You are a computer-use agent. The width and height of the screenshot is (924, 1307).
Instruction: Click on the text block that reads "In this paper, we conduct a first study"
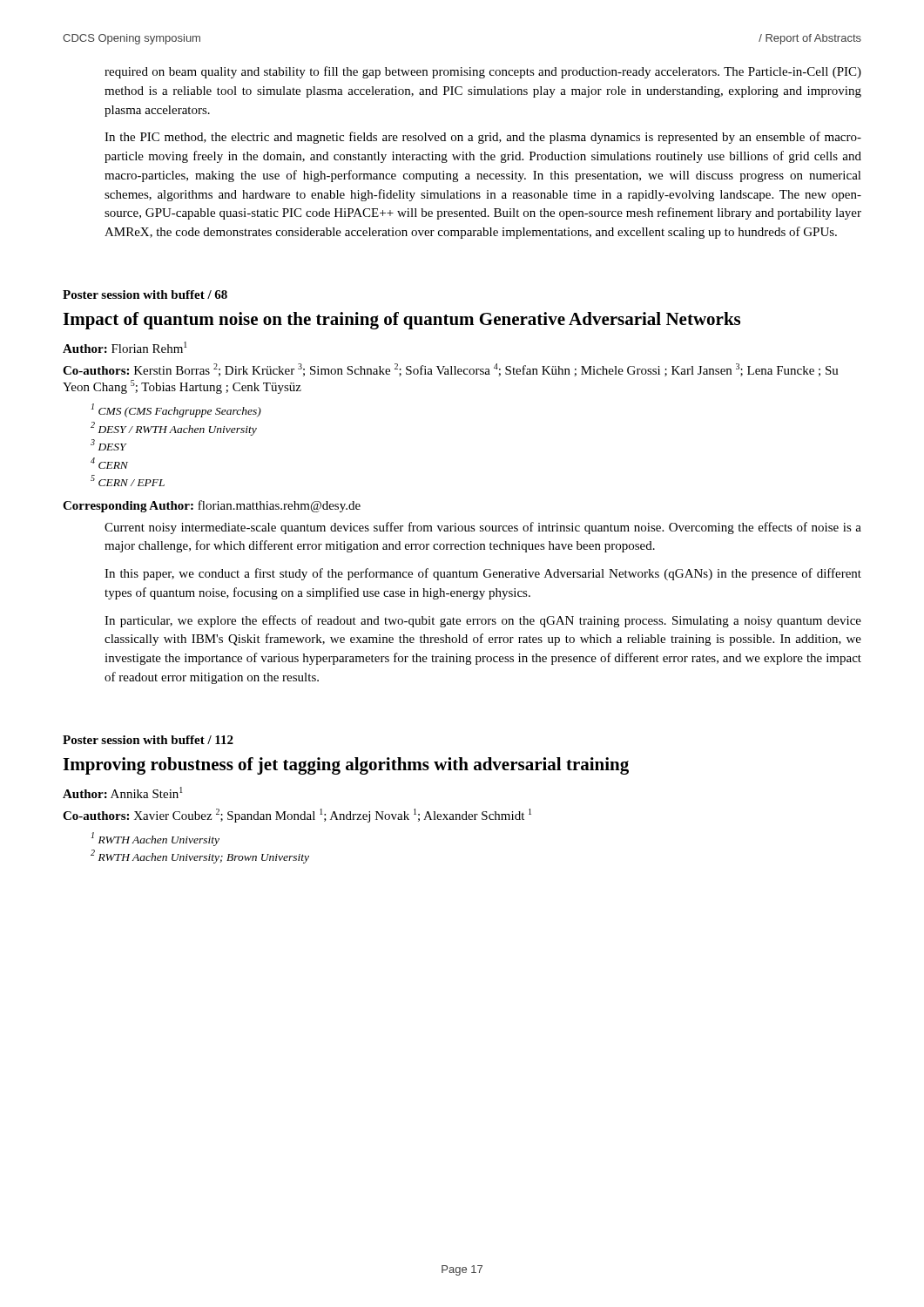coord(483,583)
